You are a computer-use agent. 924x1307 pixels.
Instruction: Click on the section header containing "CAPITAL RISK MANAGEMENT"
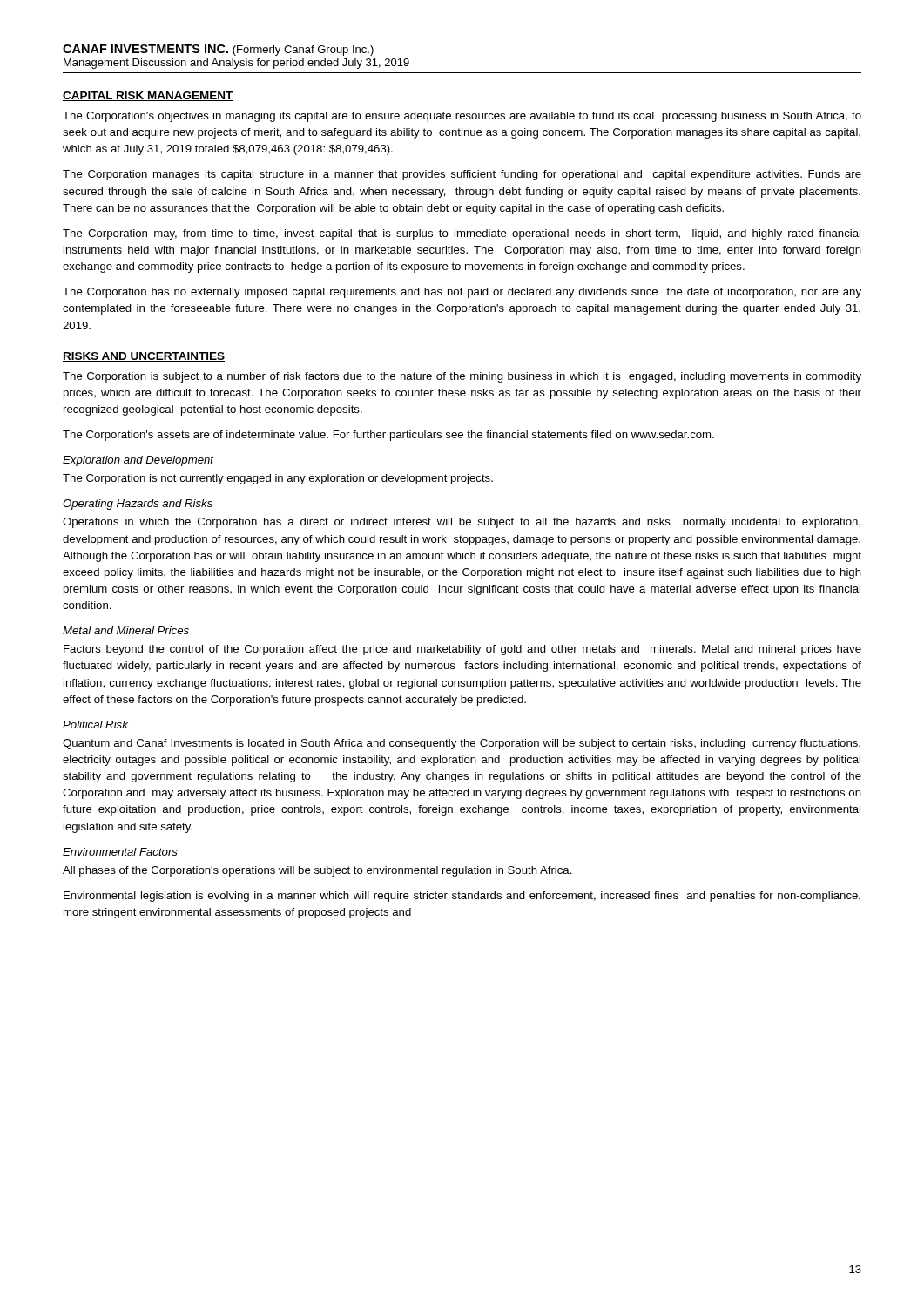tap(148, 95)
